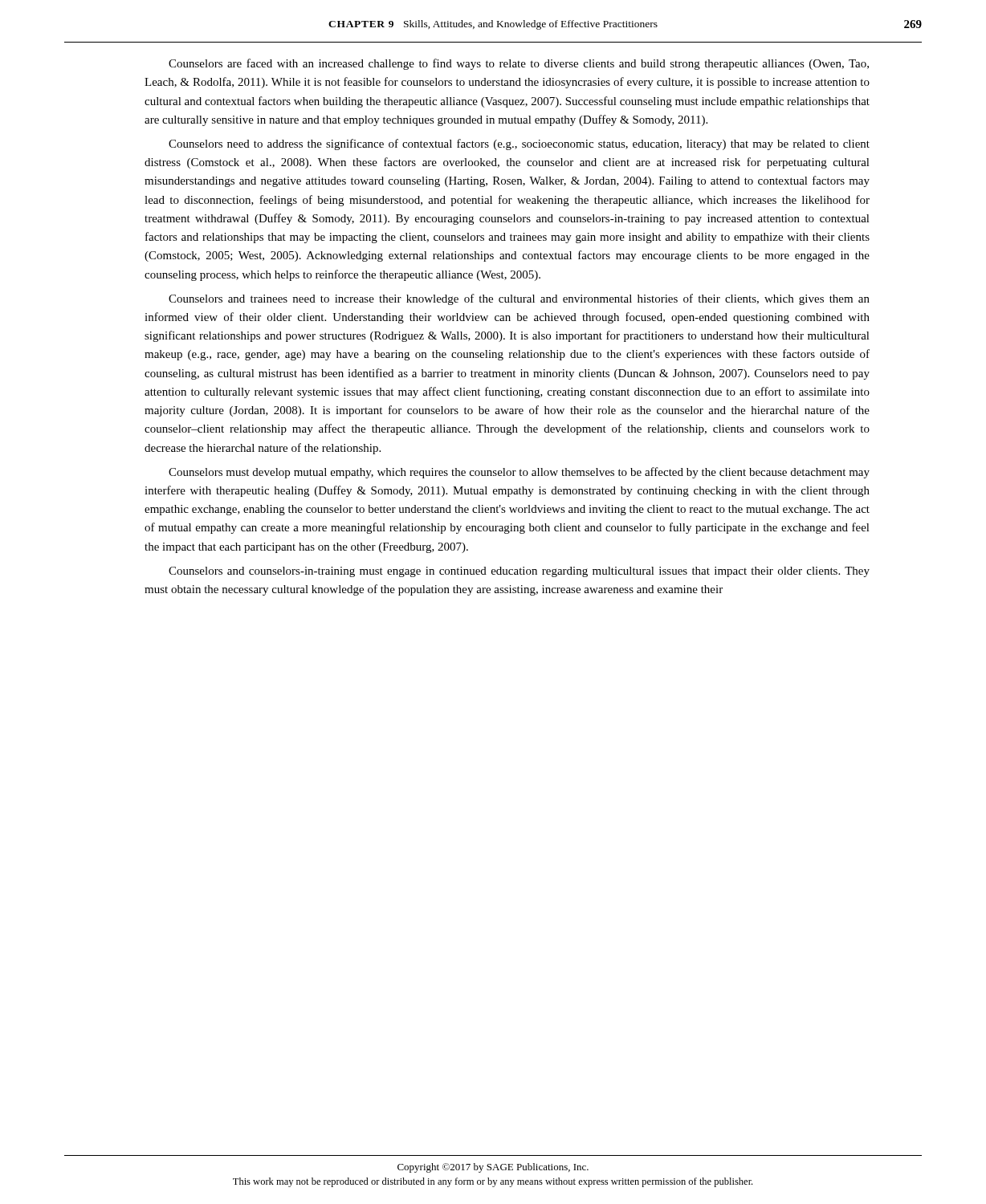Click the passage that begins "Counselors need to"

click(507, 209)
